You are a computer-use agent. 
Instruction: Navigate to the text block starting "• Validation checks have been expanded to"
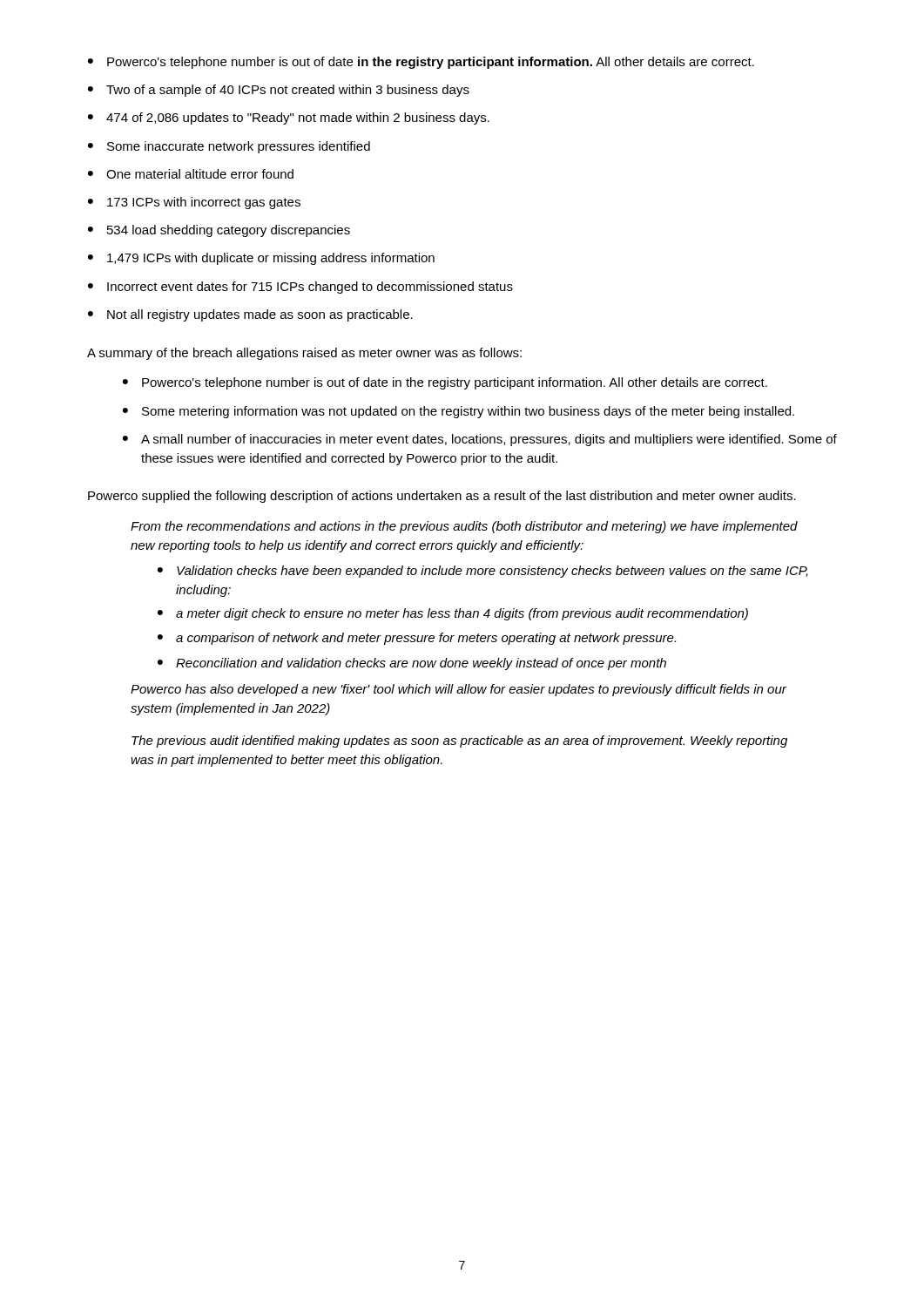pos(484,580)
